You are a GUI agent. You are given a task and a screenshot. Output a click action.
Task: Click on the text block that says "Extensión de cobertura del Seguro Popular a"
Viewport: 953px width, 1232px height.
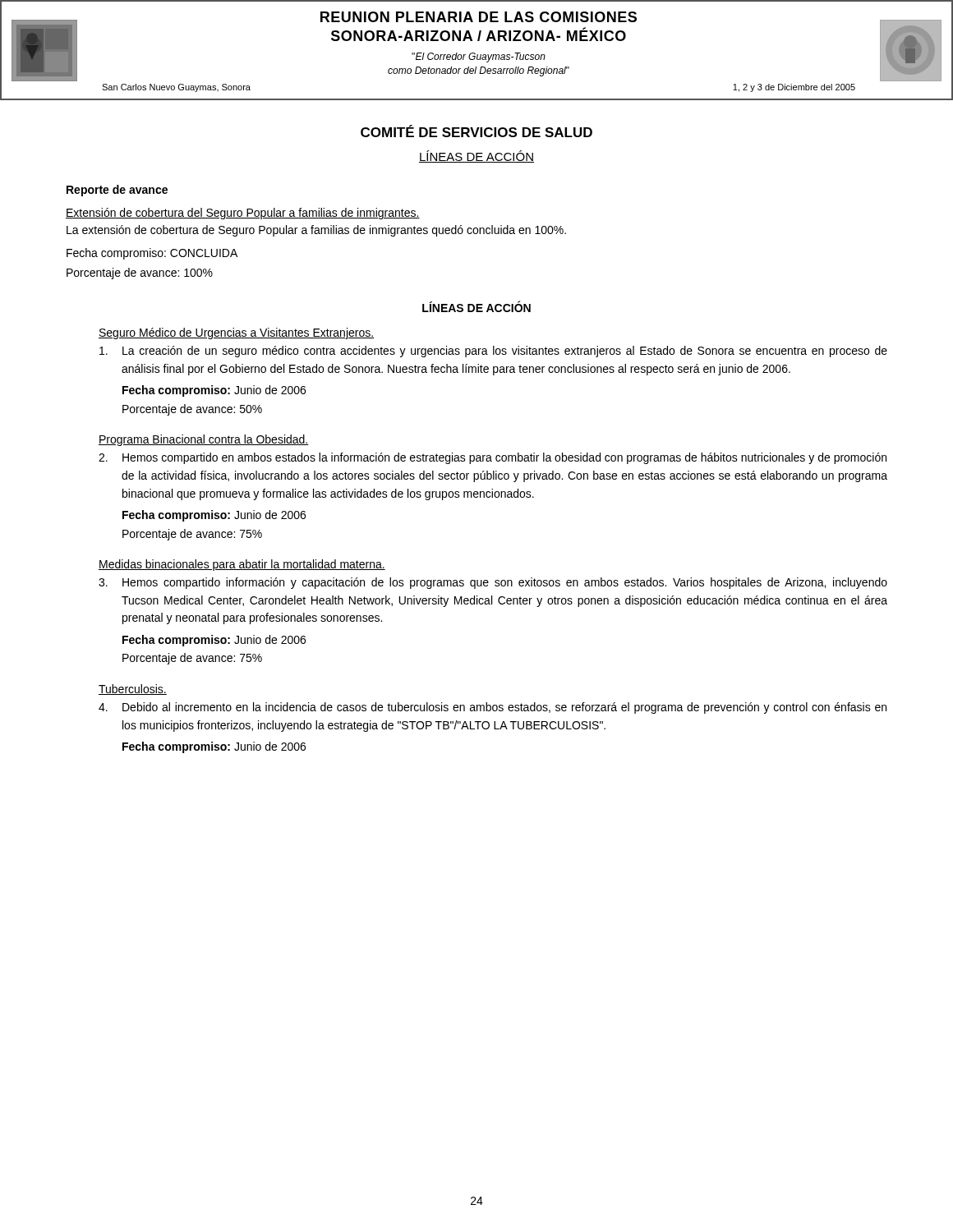point(476,222)
